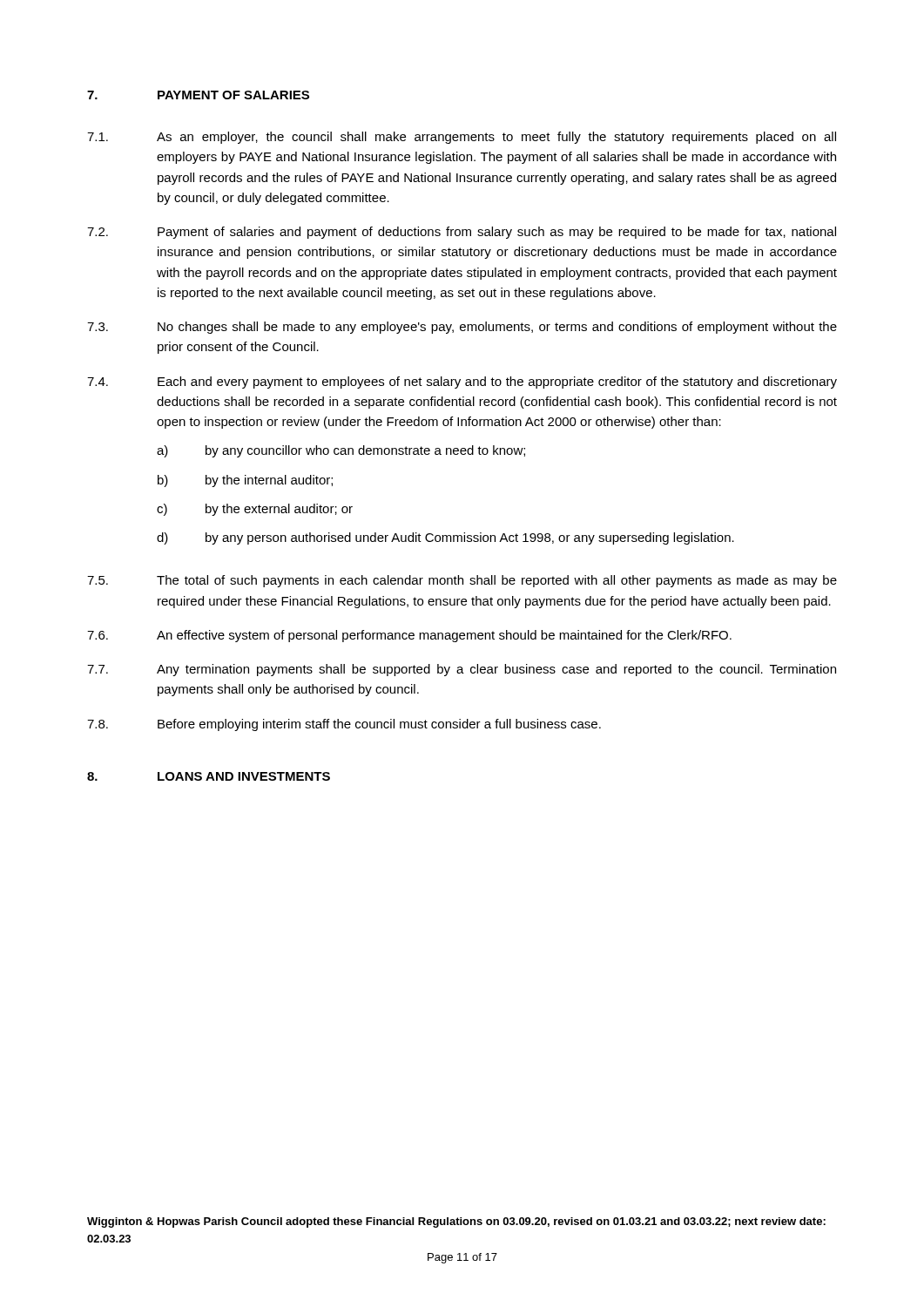Click on the passage starting "7.3. No changes shall be made to"
The image size is (924, 1307).
(x=462, y=337)
